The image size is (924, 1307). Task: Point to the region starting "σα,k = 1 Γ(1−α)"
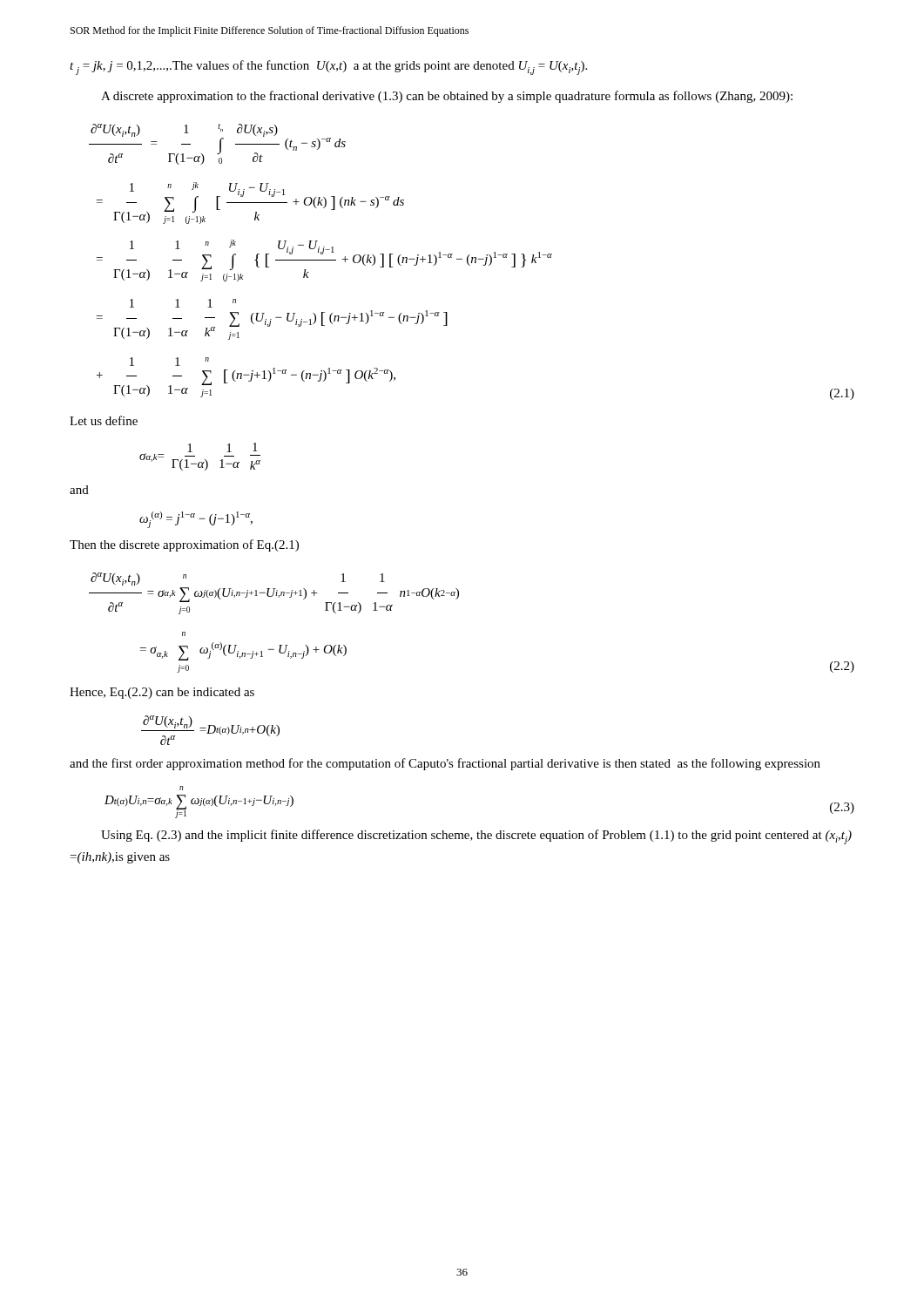201,456
